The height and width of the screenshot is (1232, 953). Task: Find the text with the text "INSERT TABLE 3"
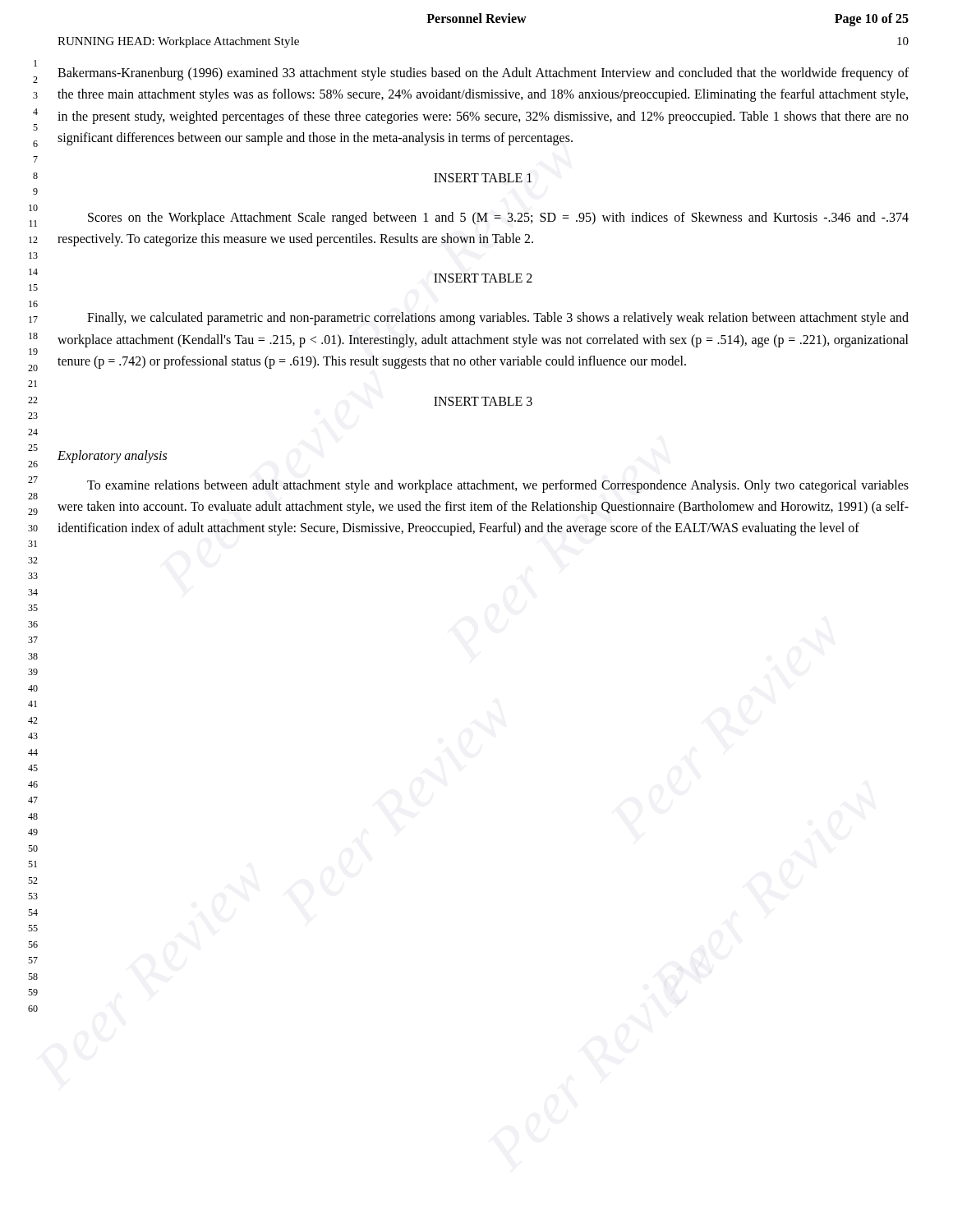pos(483,401)
